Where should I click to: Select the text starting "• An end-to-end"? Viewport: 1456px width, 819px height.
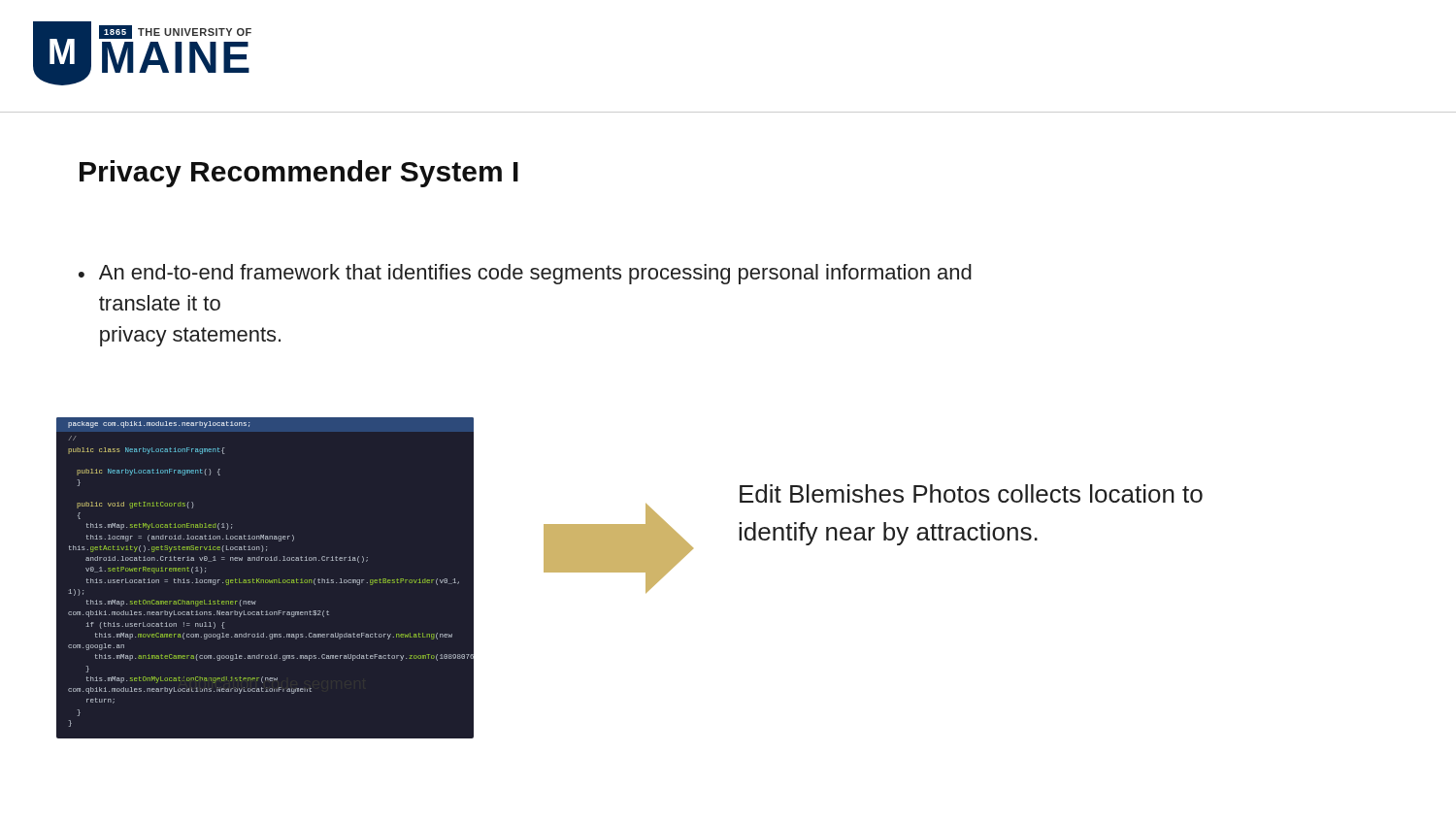tap(525, 274)
